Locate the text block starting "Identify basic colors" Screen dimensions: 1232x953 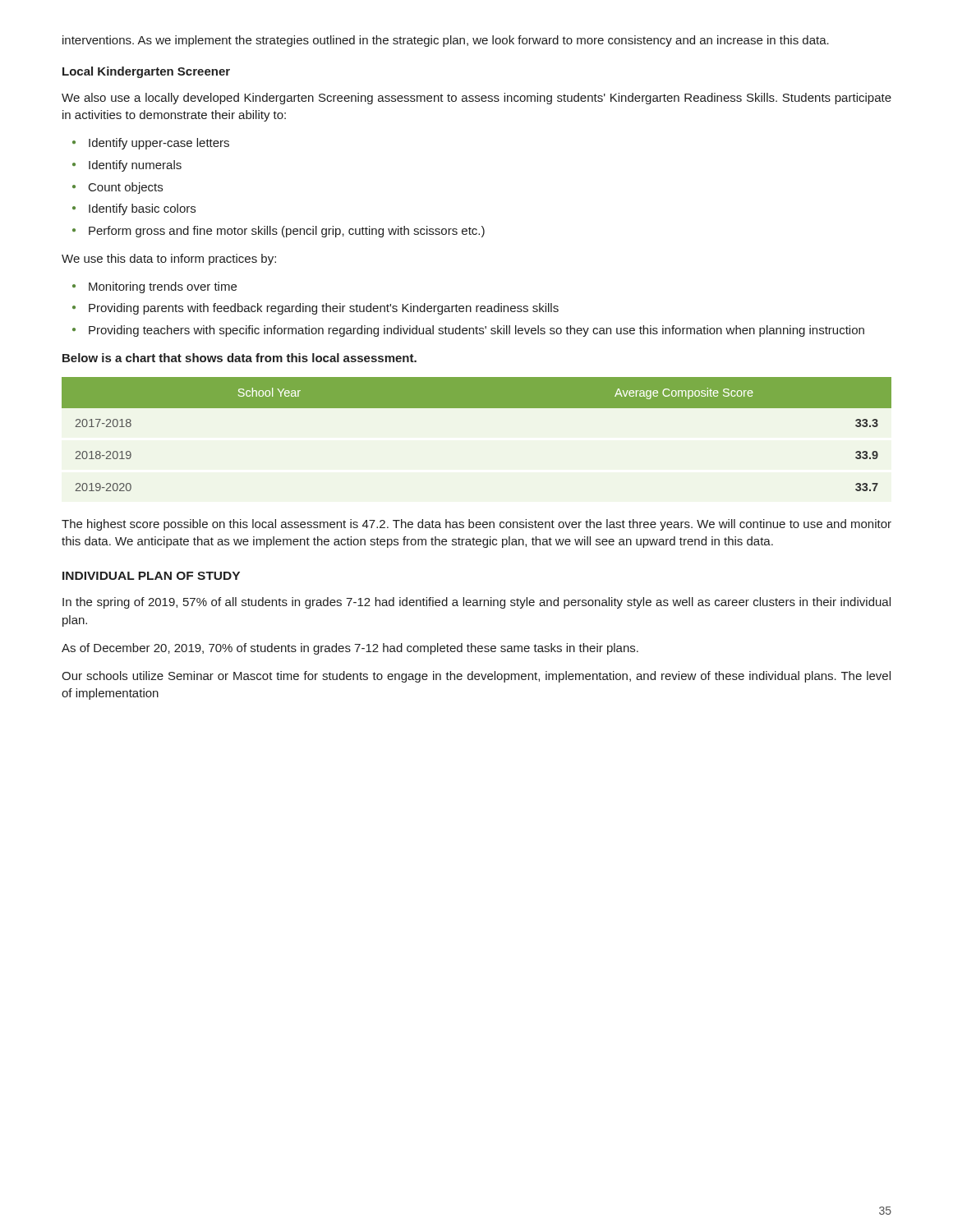pos(134,209)
